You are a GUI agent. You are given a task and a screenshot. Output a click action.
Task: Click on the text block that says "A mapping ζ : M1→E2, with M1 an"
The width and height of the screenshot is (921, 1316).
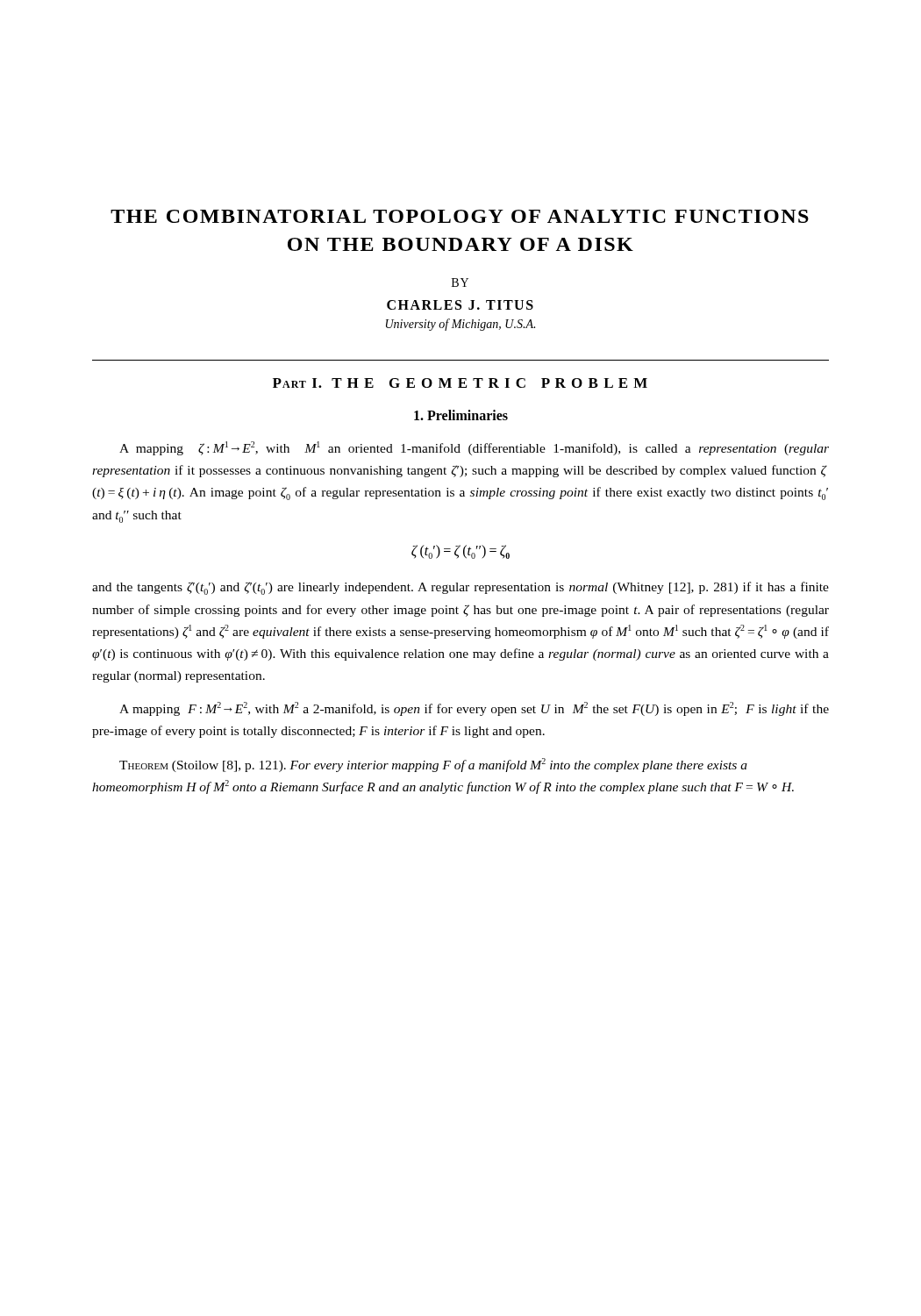tap(460, 482)
